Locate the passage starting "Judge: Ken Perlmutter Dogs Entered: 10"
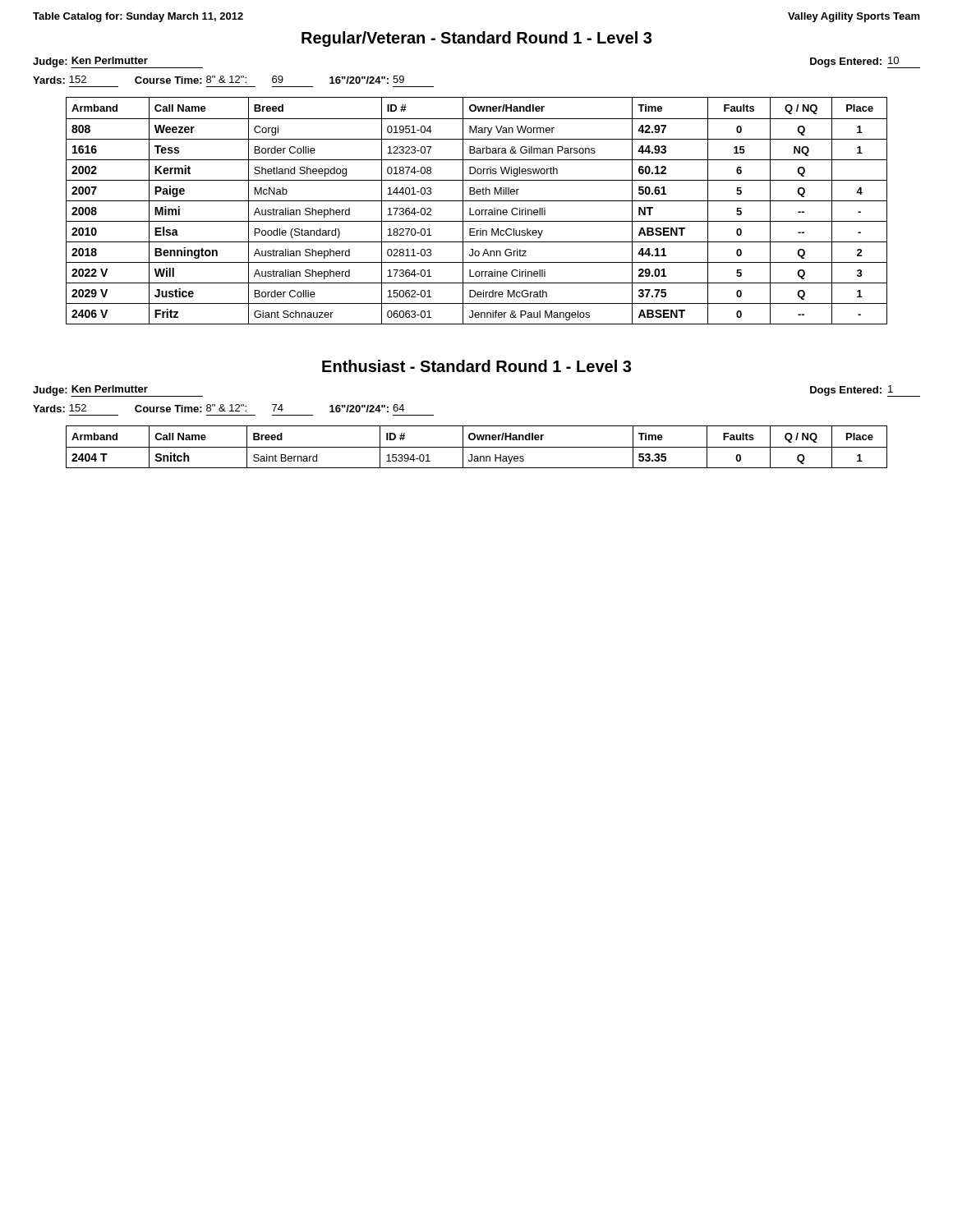 [x=137, y=63]
